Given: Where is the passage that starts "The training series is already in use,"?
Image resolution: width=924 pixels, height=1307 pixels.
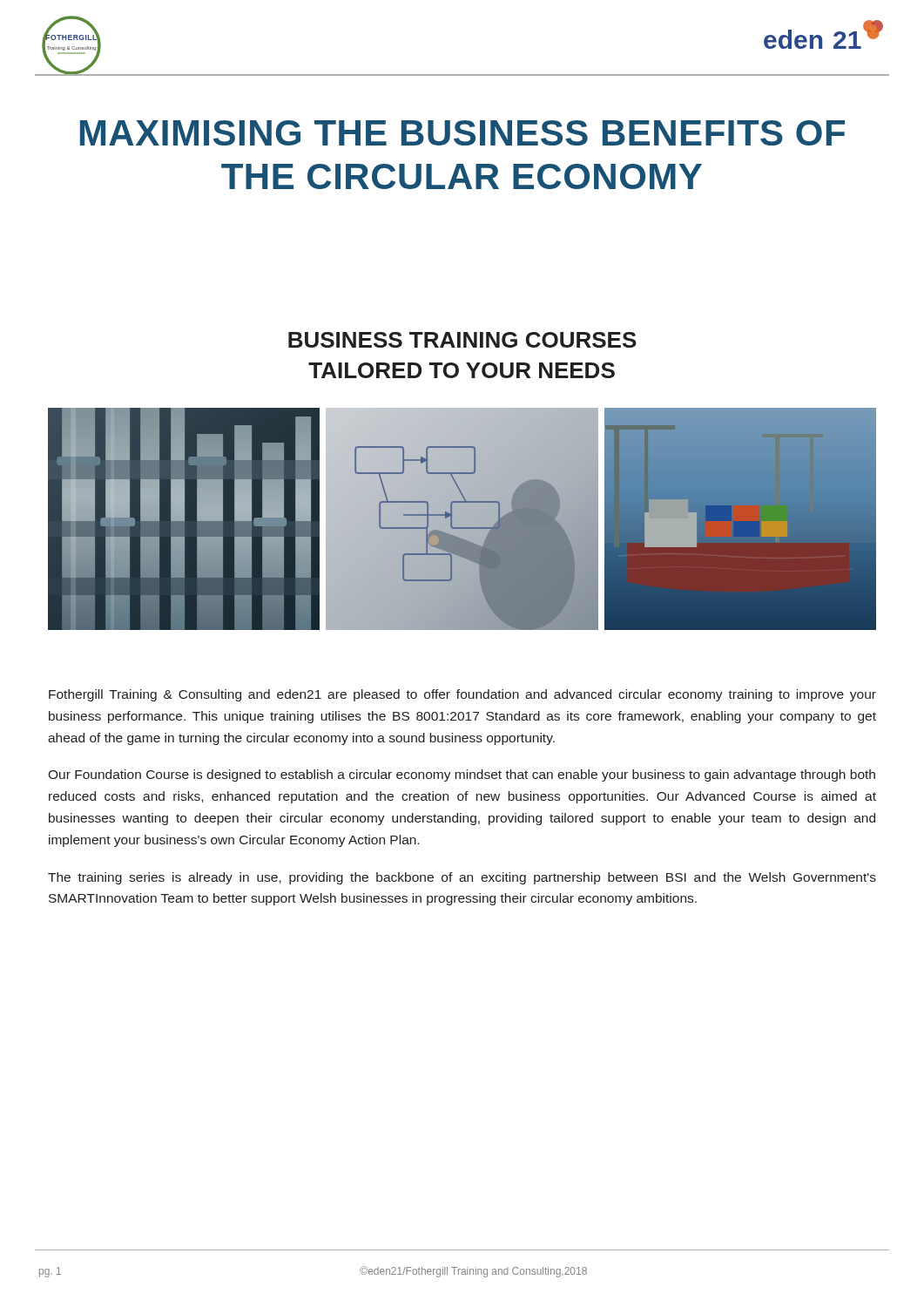Looking at the screenshot, I should [462, 888].
